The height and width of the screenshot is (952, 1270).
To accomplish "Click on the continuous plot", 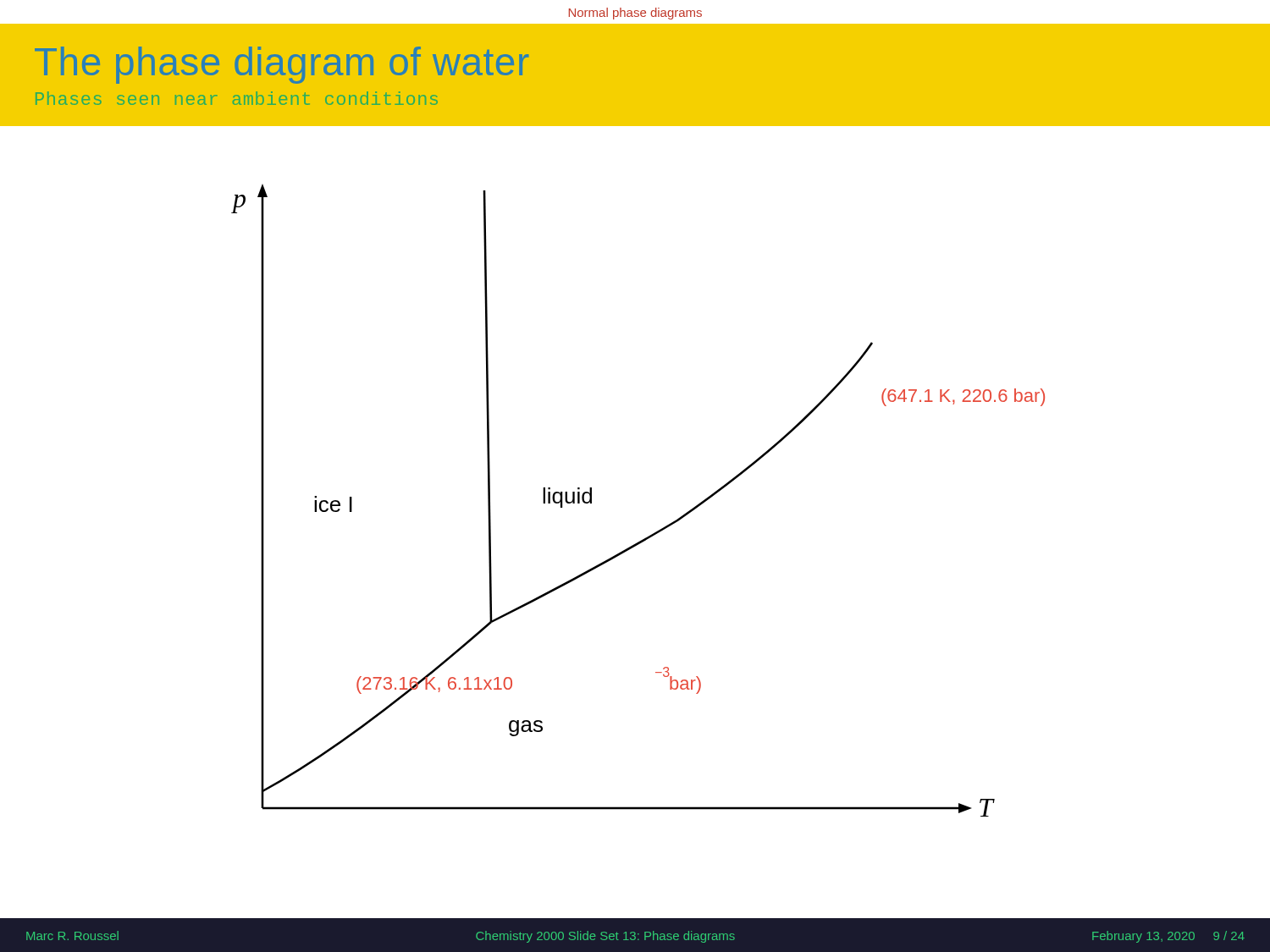I will [x=635, y=516].
